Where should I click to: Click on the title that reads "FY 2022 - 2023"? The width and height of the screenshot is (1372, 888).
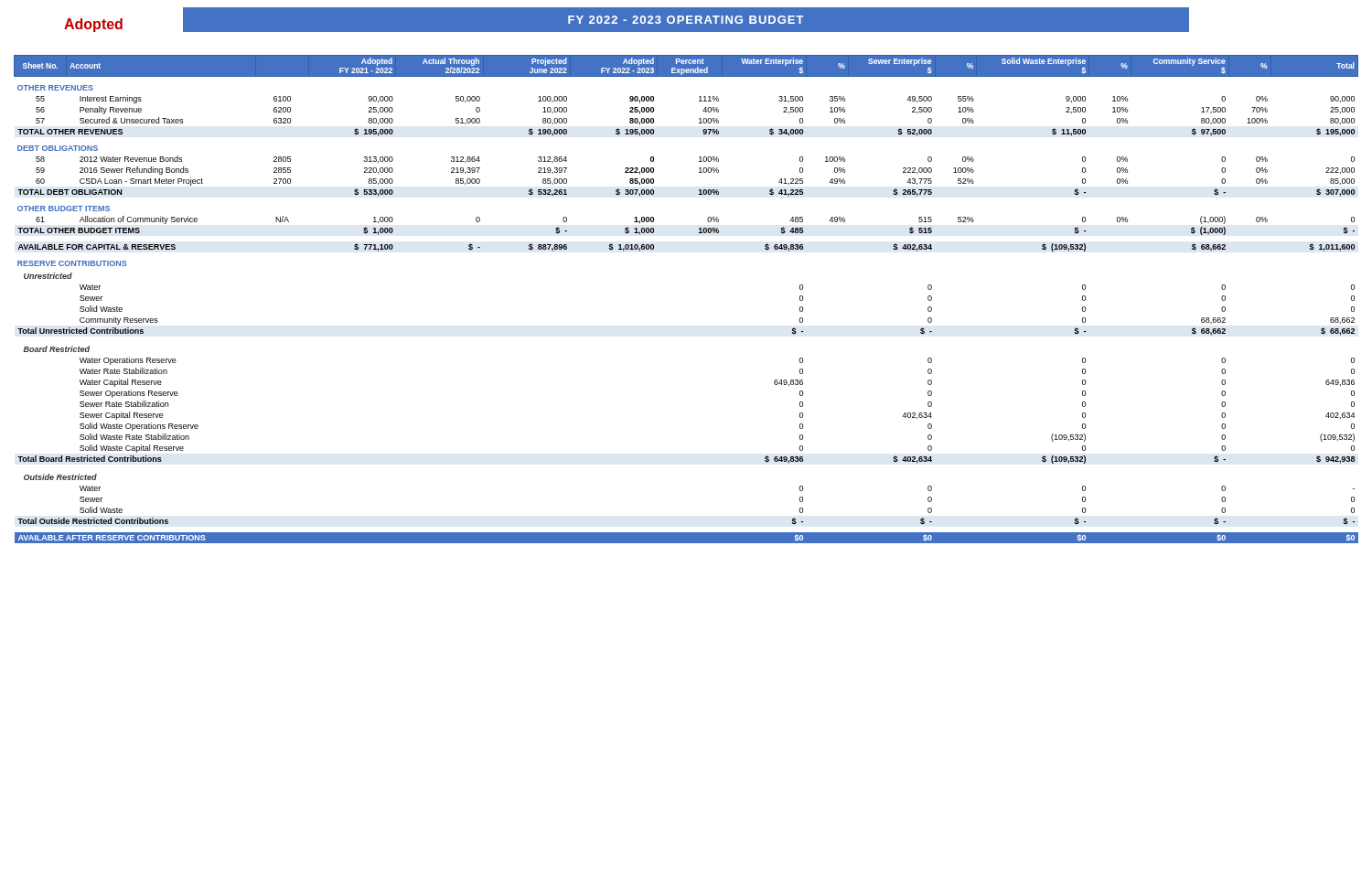tap(686, 20)
